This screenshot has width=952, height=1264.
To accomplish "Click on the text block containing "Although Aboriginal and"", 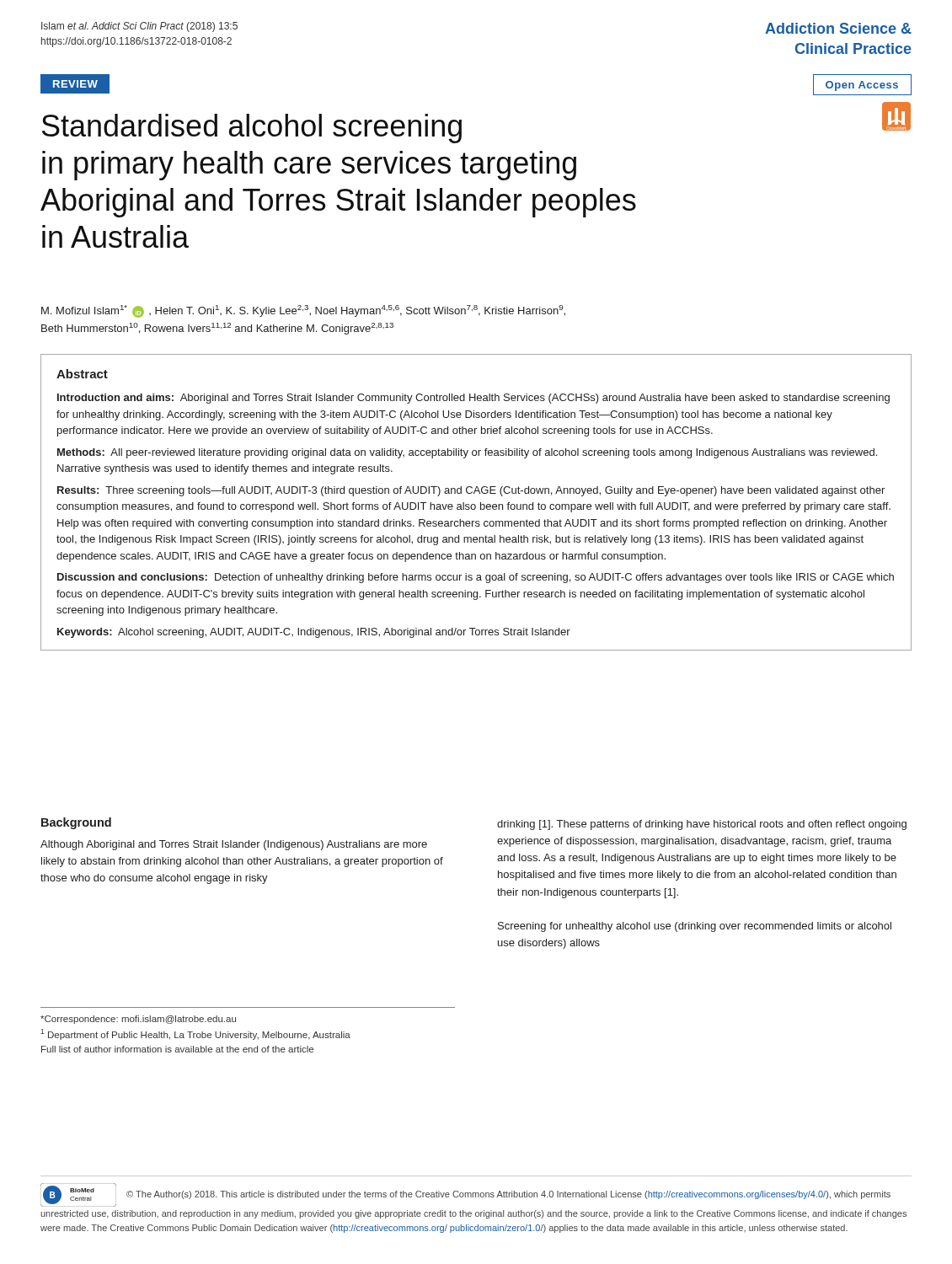I will coord(242,861).
